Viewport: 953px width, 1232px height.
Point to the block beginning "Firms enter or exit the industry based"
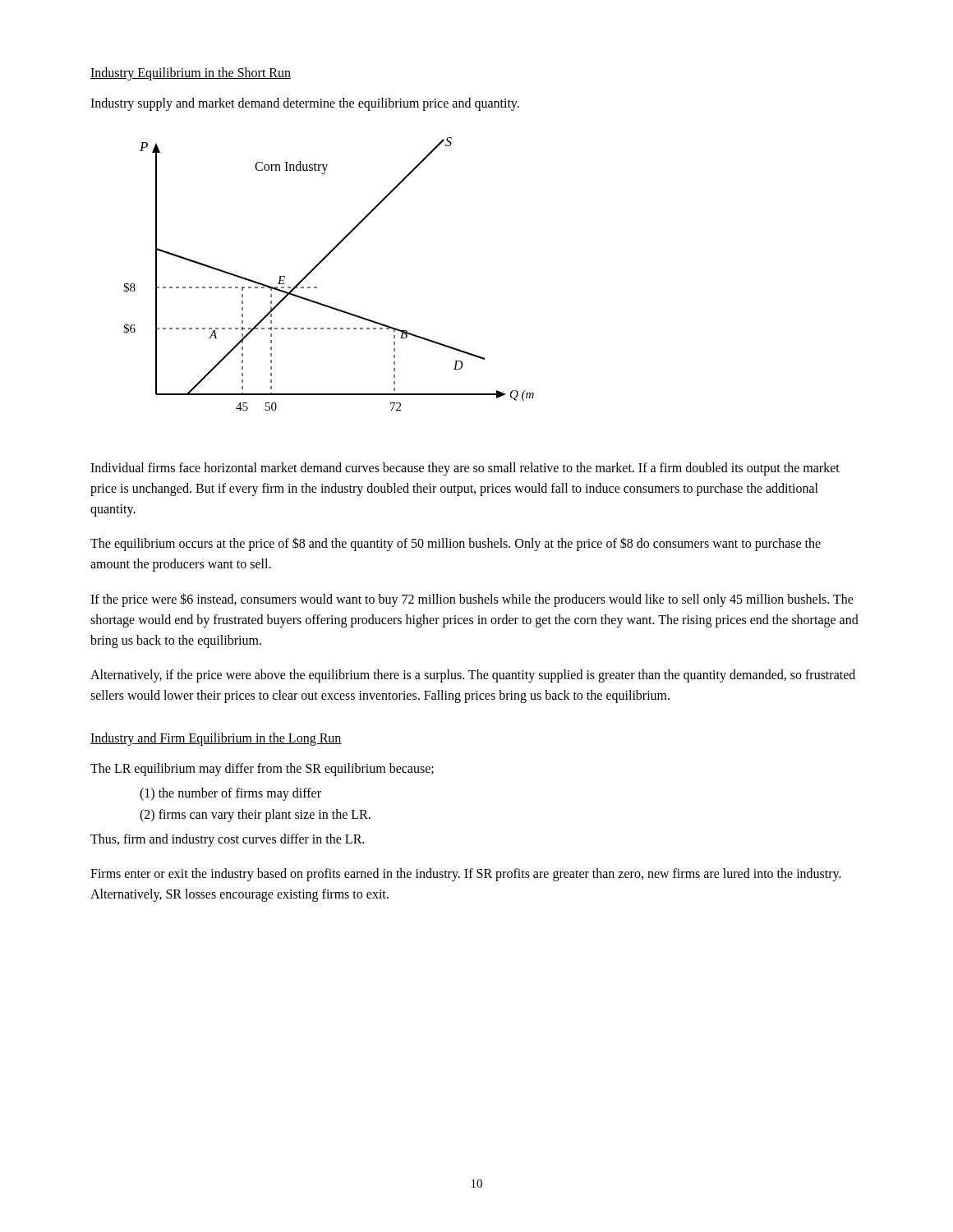tap(466, 884)
